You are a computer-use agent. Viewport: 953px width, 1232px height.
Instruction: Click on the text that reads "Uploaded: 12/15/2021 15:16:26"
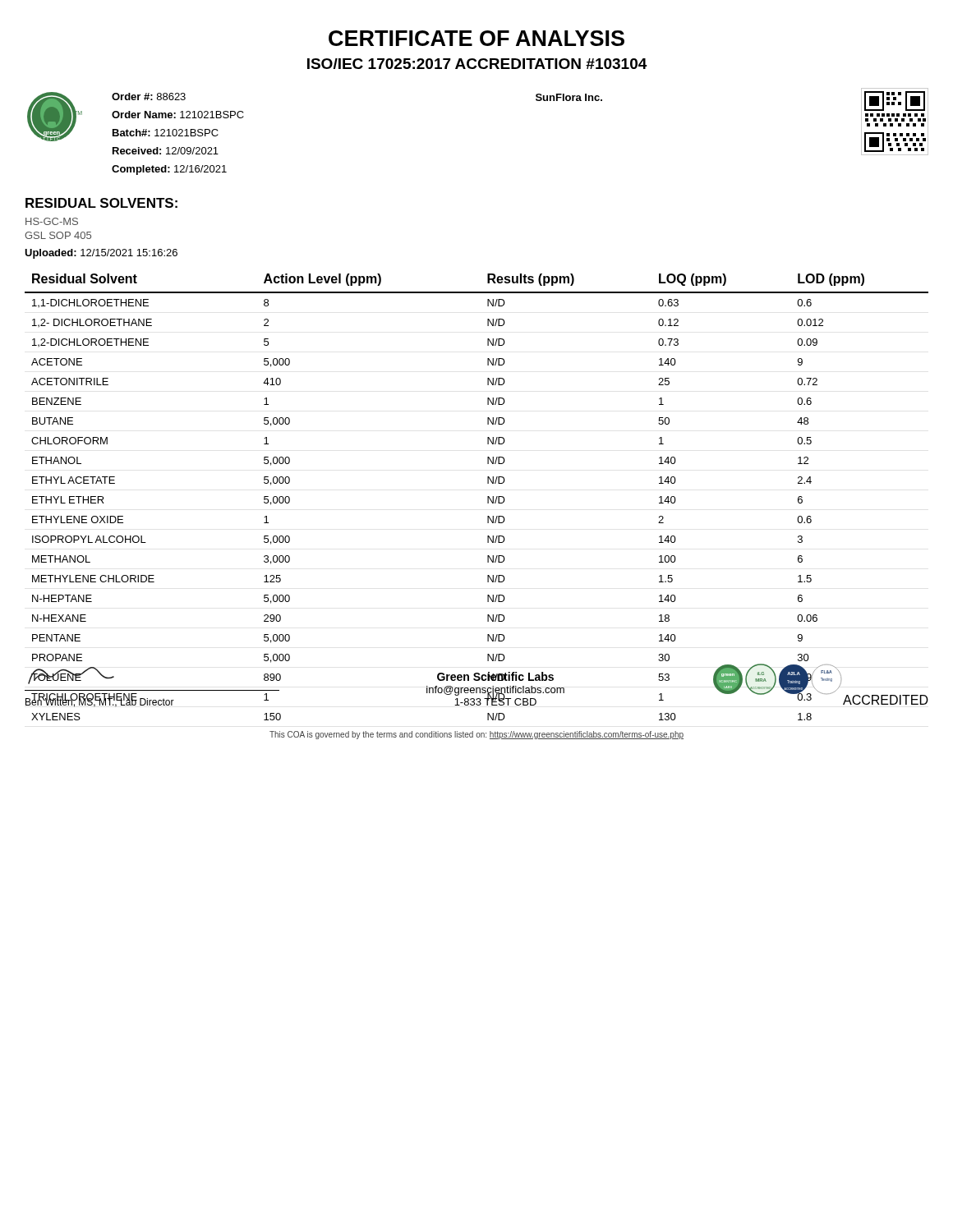[101, 252]
